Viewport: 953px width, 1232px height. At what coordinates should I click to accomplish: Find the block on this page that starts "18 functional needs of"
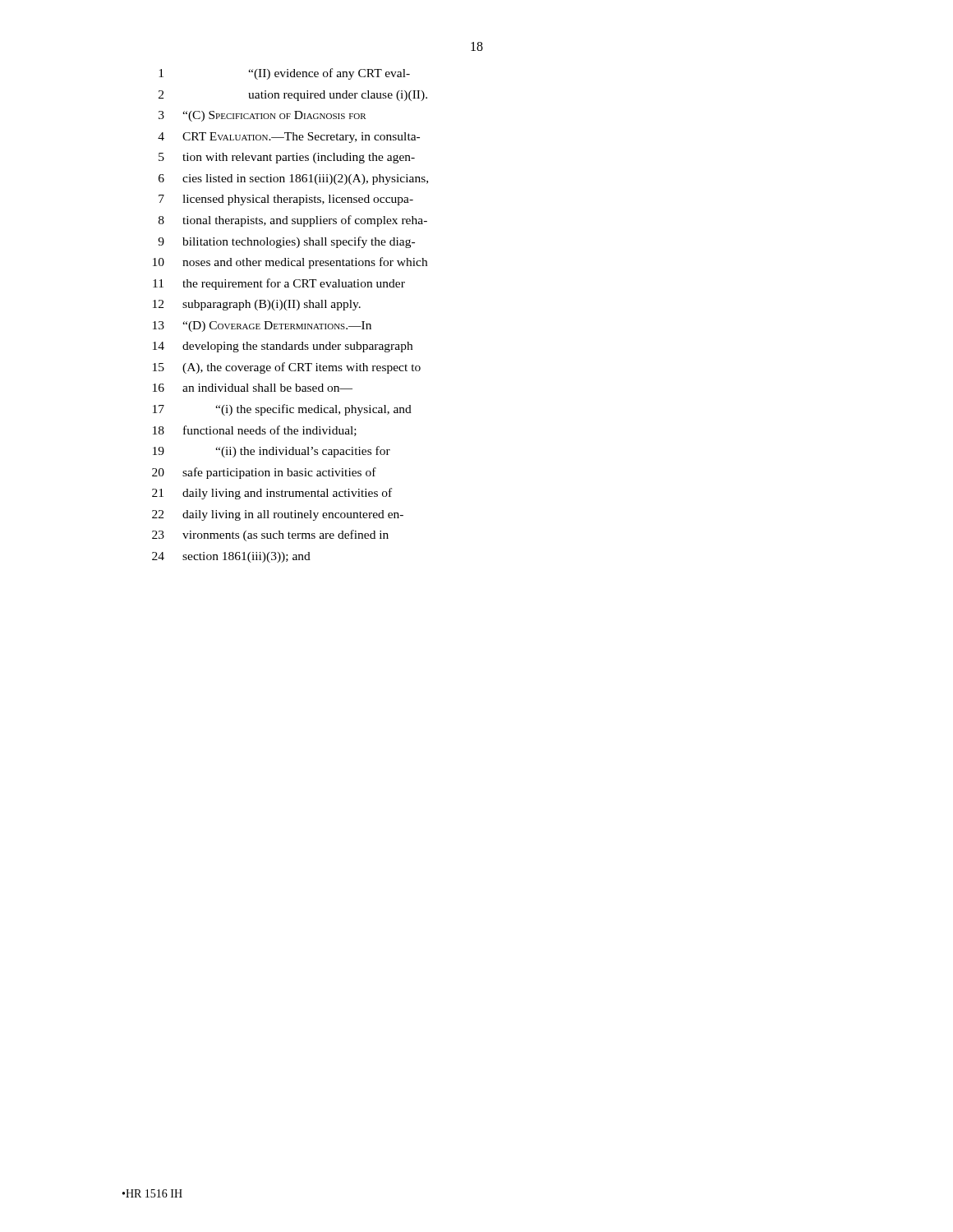point(255,431)
